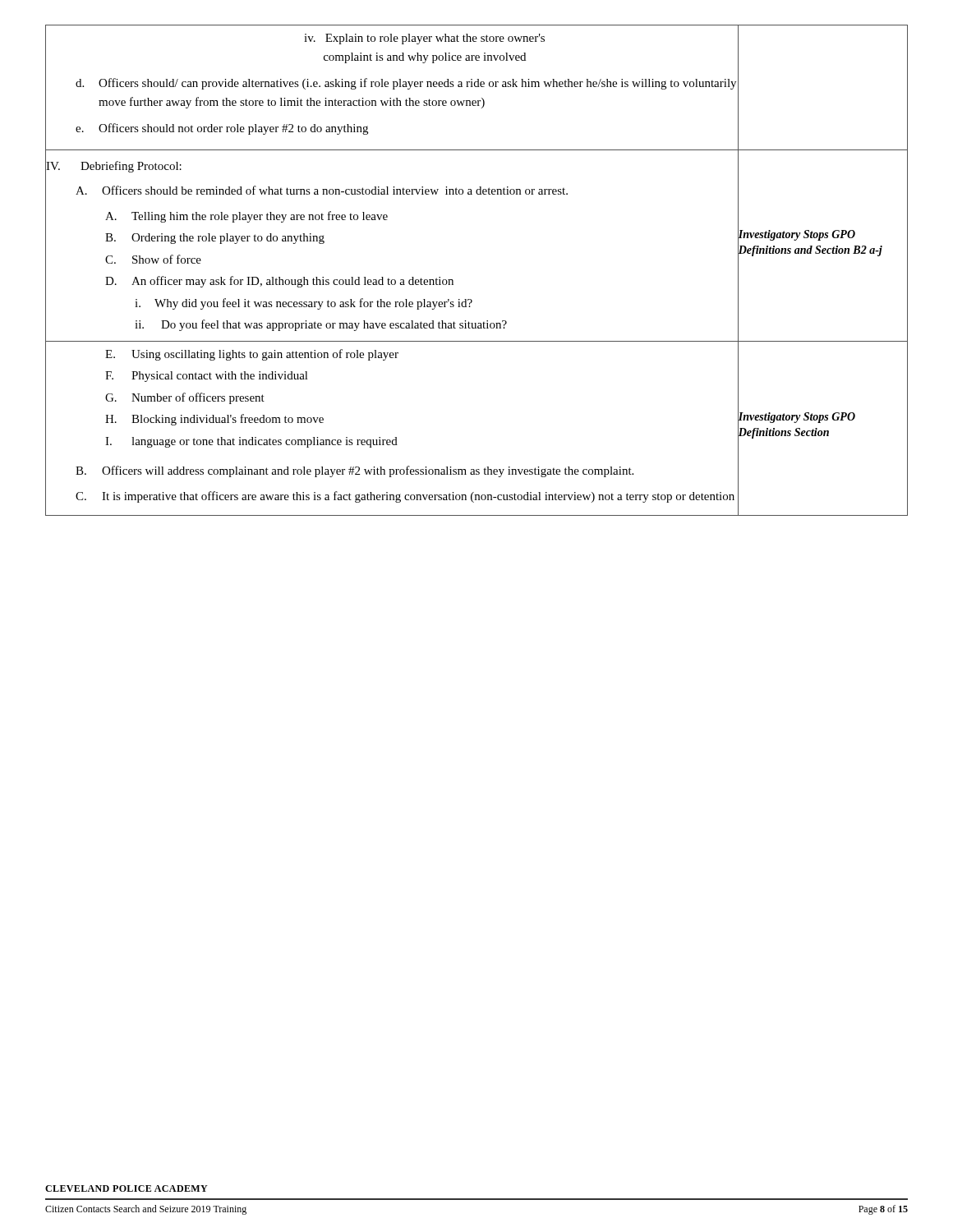Screen dimensions: 1232x953
Task: Point to the block starting "i. Why did you feel it"
Action: click(x=304, y=303)
